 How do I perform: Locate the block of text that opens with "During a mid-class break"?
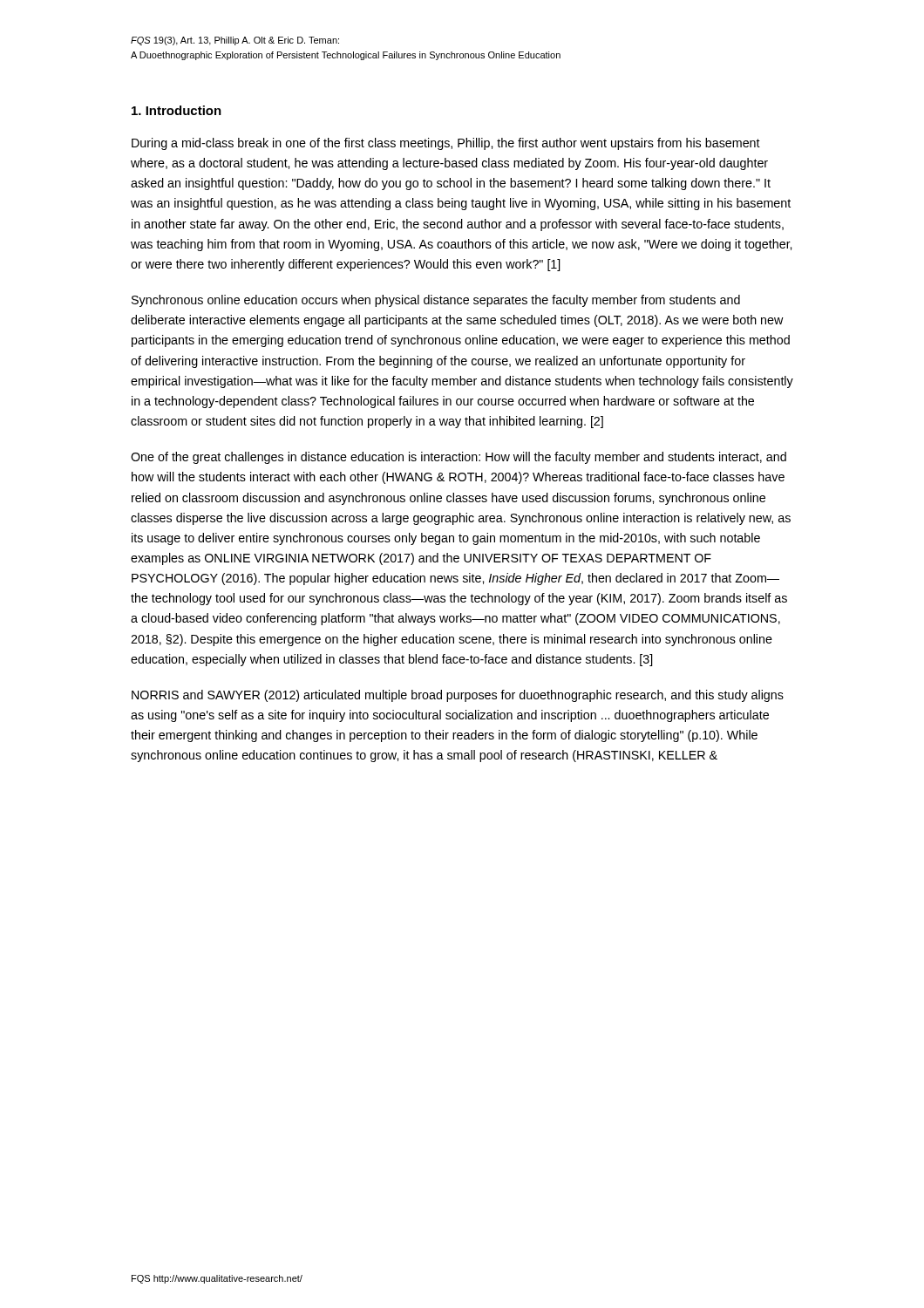click(462, 204)
